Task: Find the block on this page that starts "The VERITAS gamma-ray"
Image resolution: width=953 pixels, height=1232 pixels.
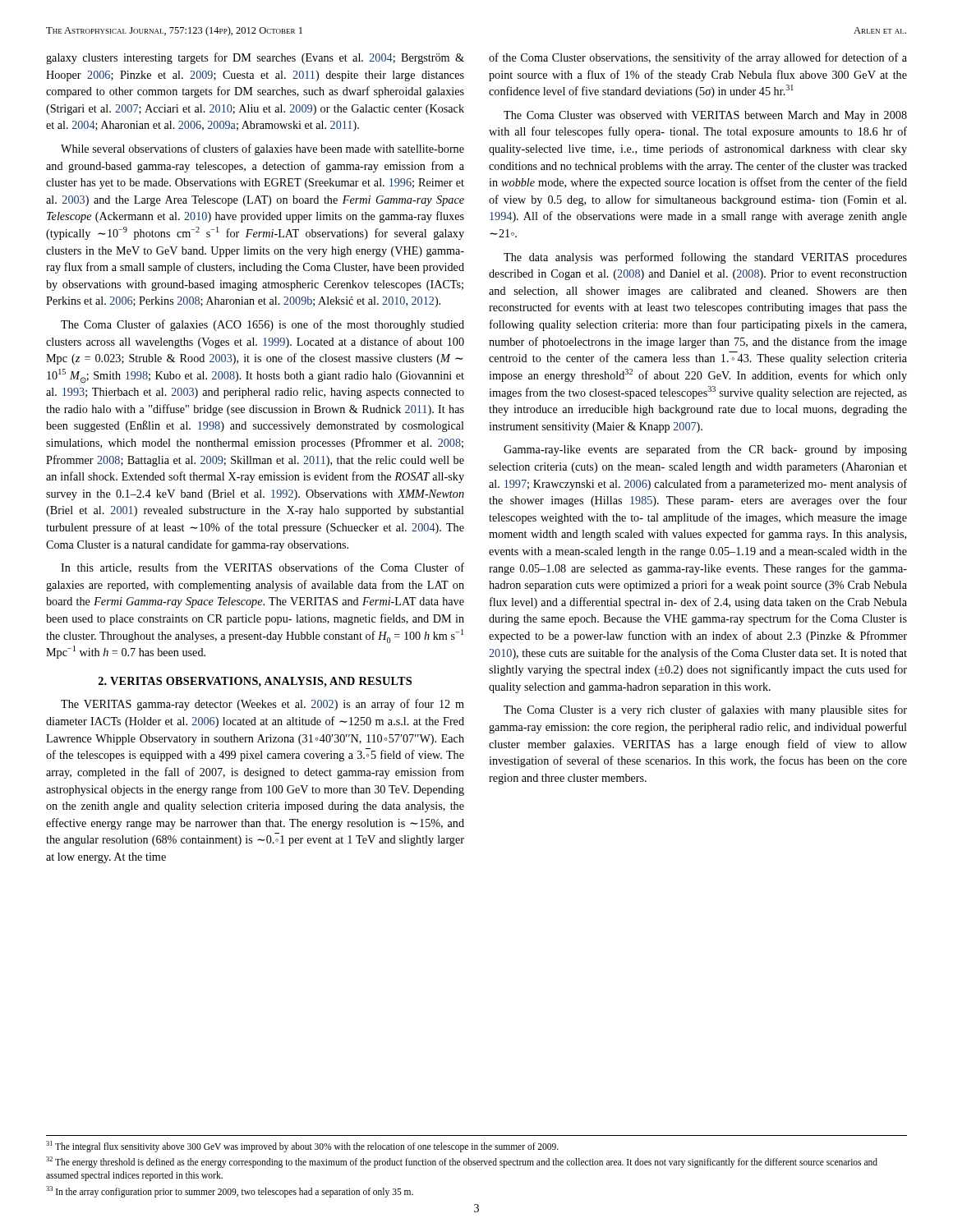Action: [x=255, y=781]
